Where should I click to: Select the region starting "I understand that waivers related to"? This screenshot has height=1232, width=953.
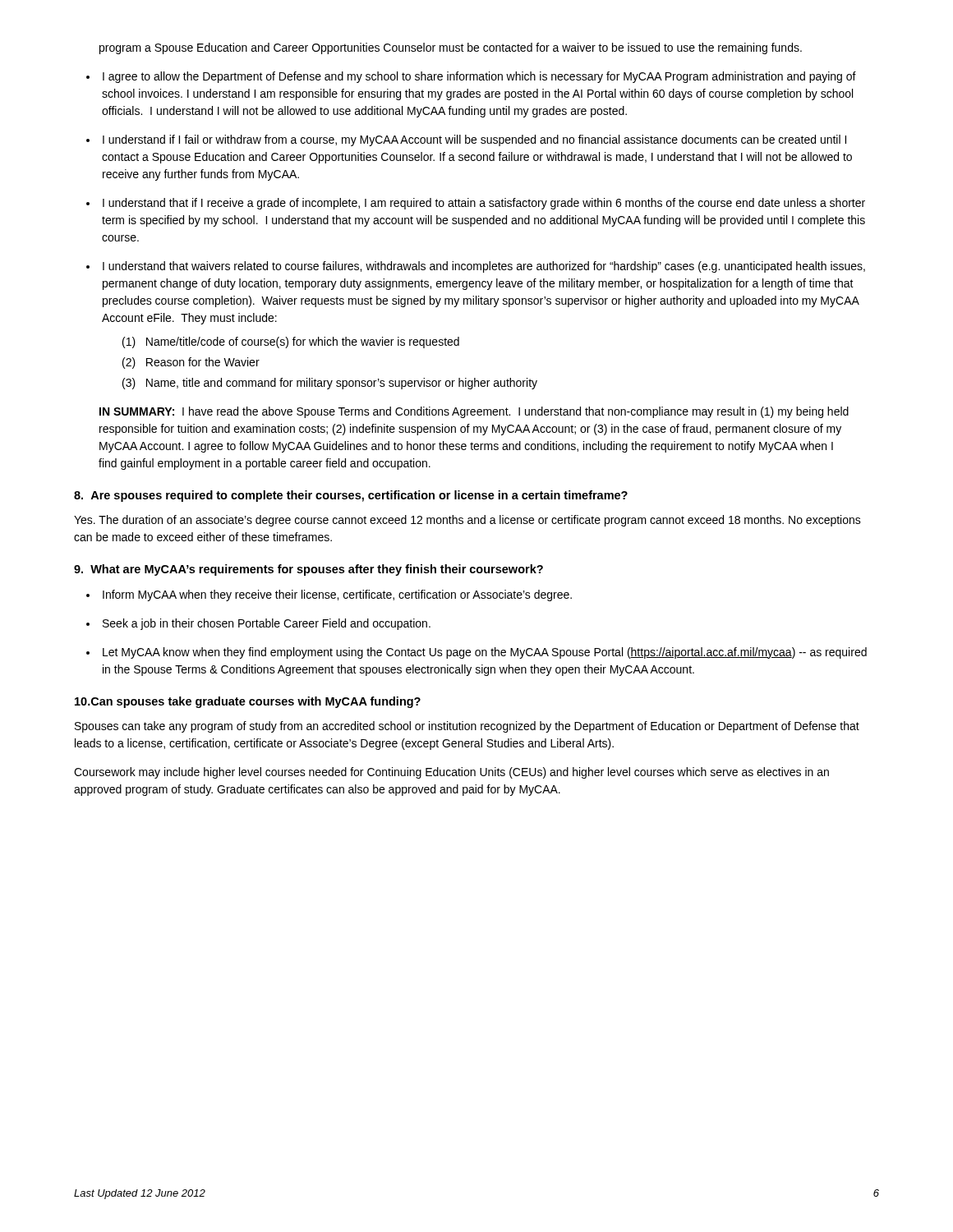pos(484,267)
